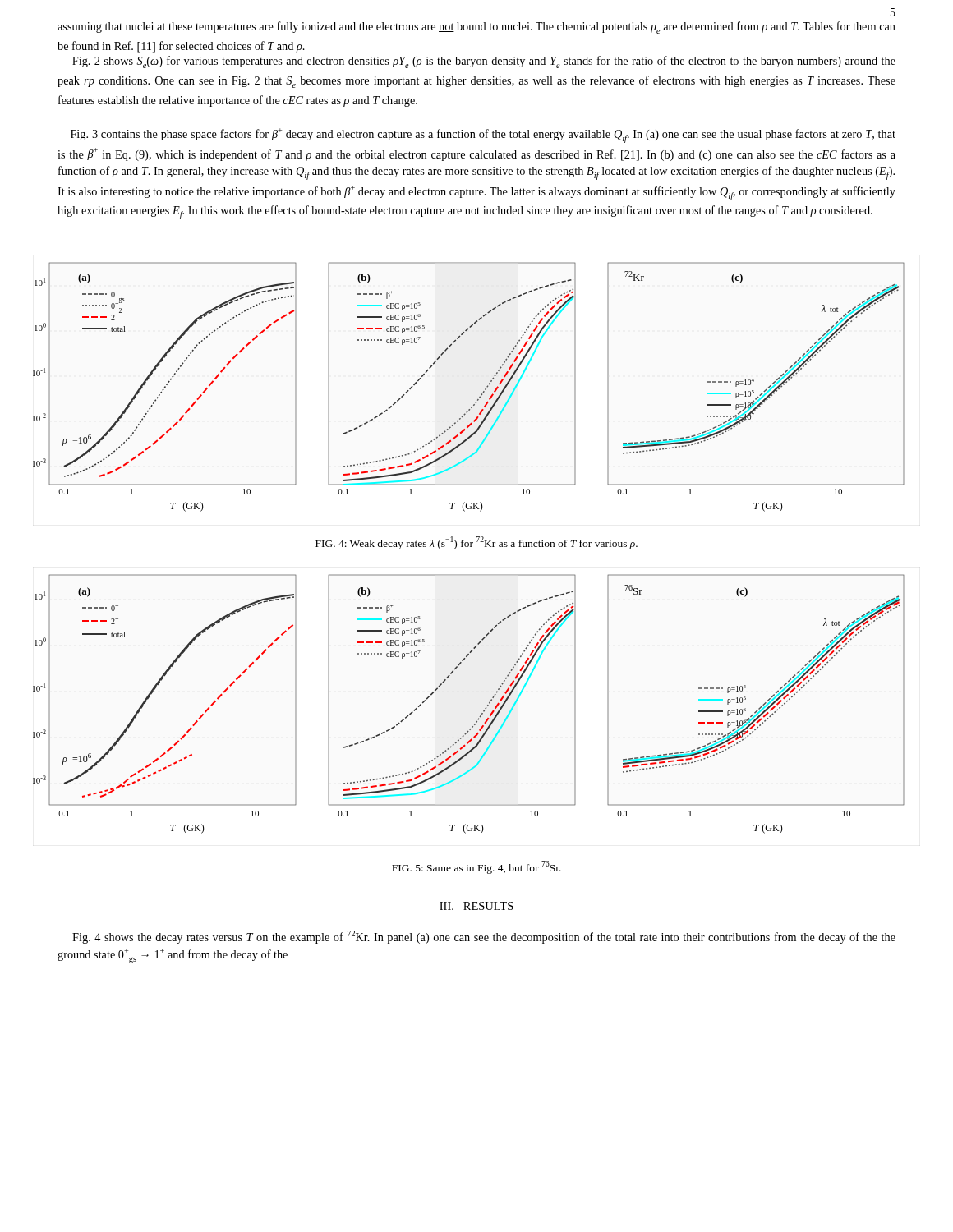Locate the text block with the text "Fig. 2 shows Se(ω) for various temperatures"
Viewport: 953px width, 1232px height.
[476, 80]
